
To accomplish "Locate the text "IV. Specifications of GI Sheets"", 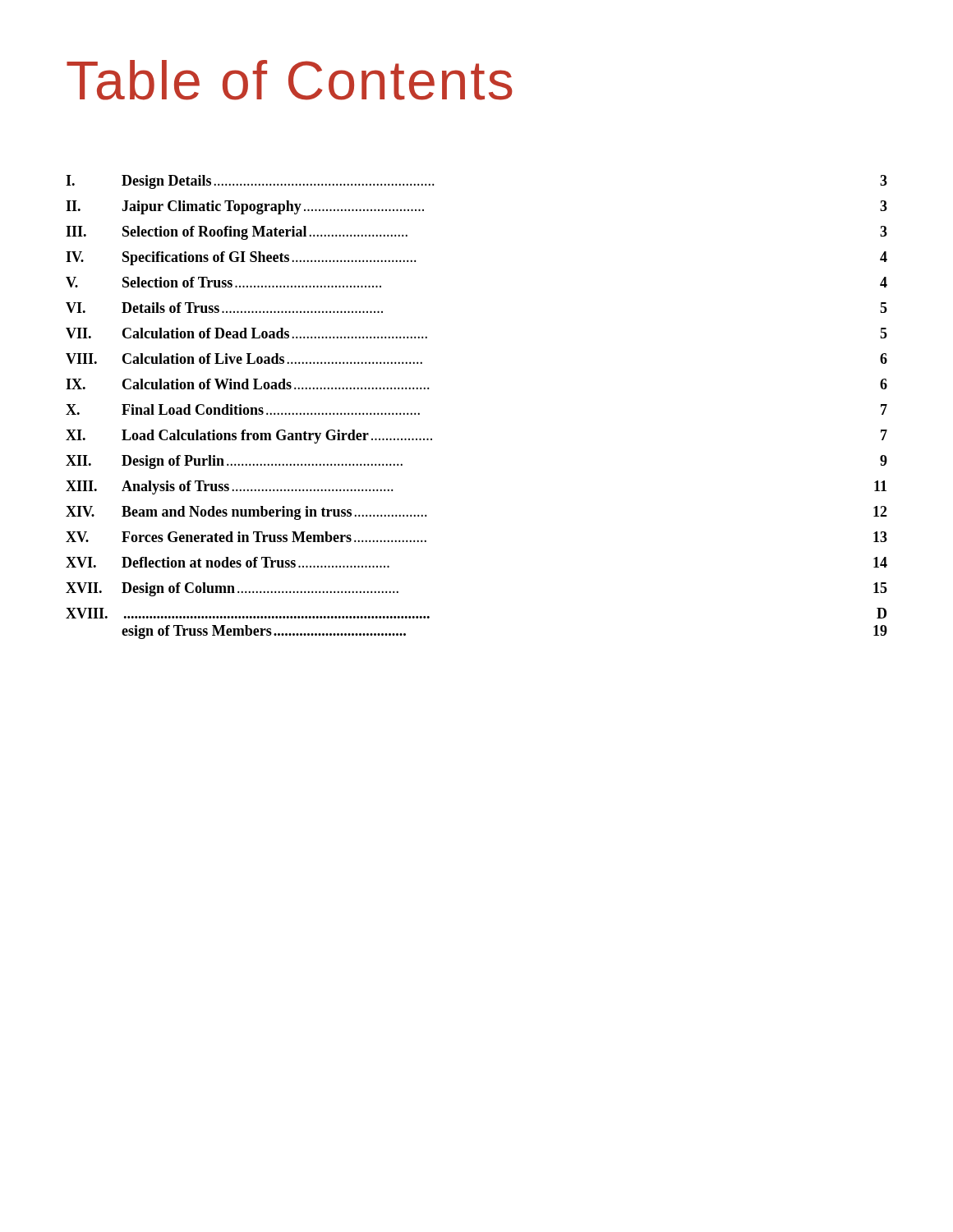I will point(269,258).
